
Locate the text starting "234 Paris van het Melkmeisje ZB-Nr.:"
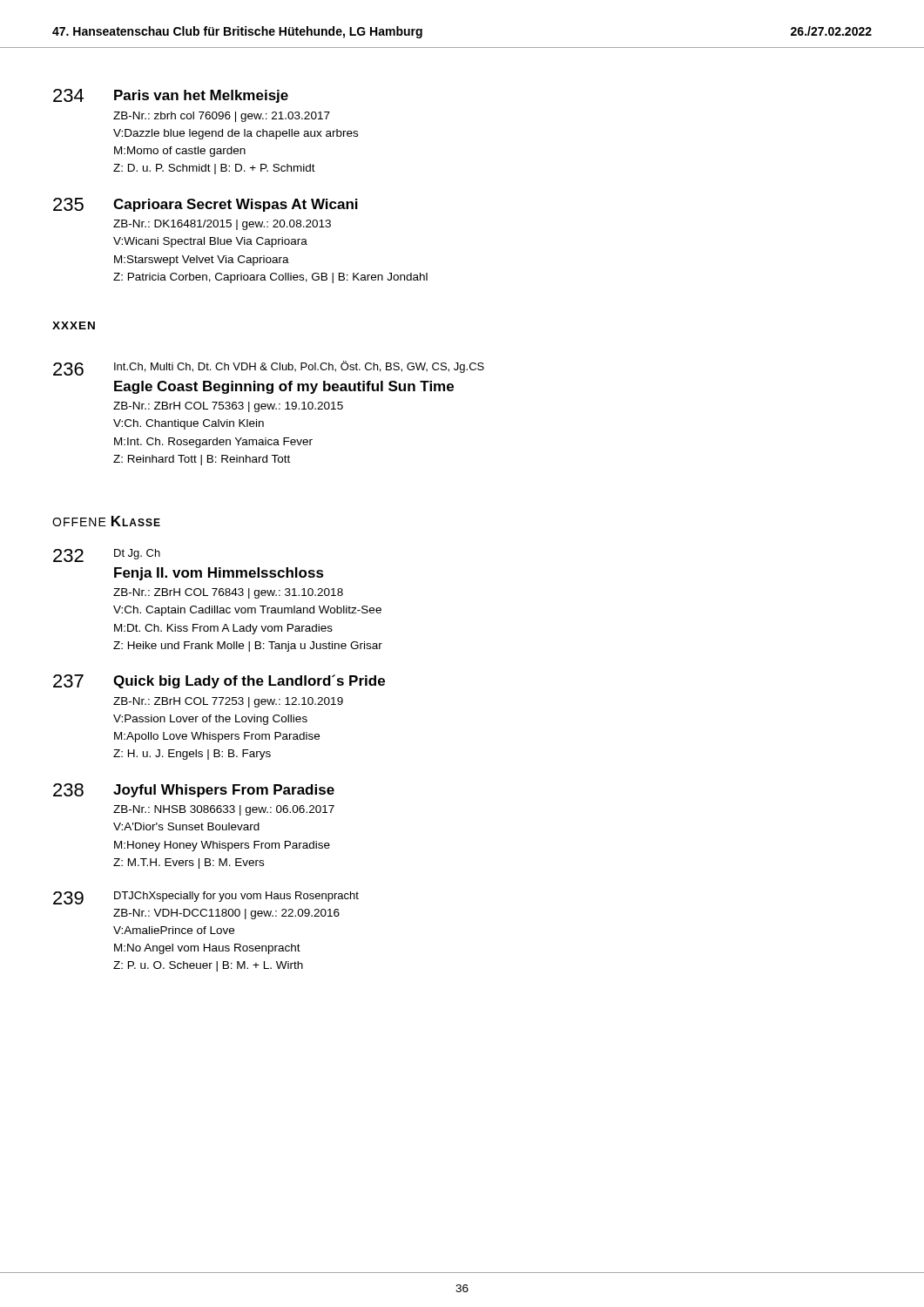(x=171, y=96)
